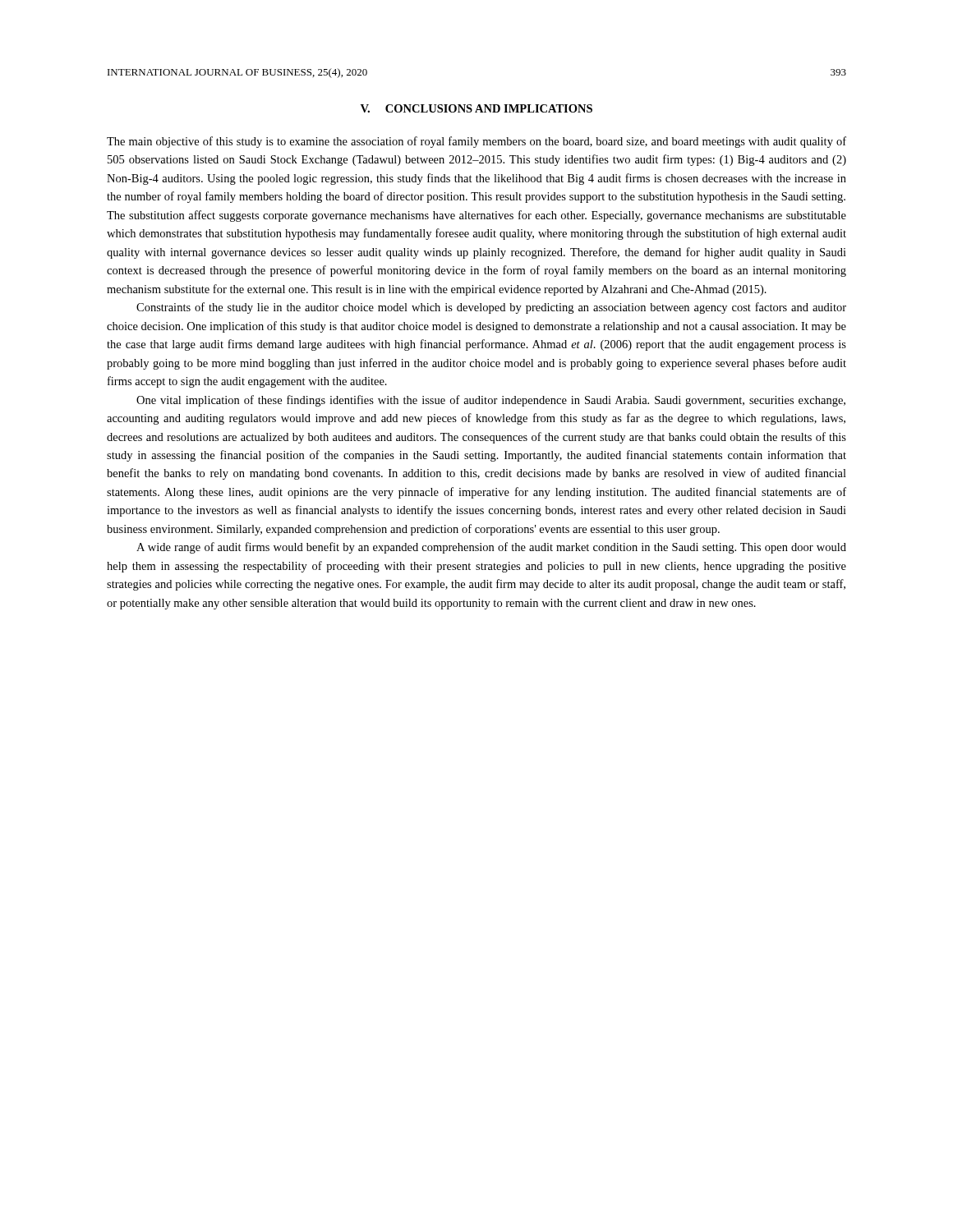This screenshot has height=1232, width=953.
Task: Find the text block containing "One vital implication of these"
Action: (x=476, y=464)
